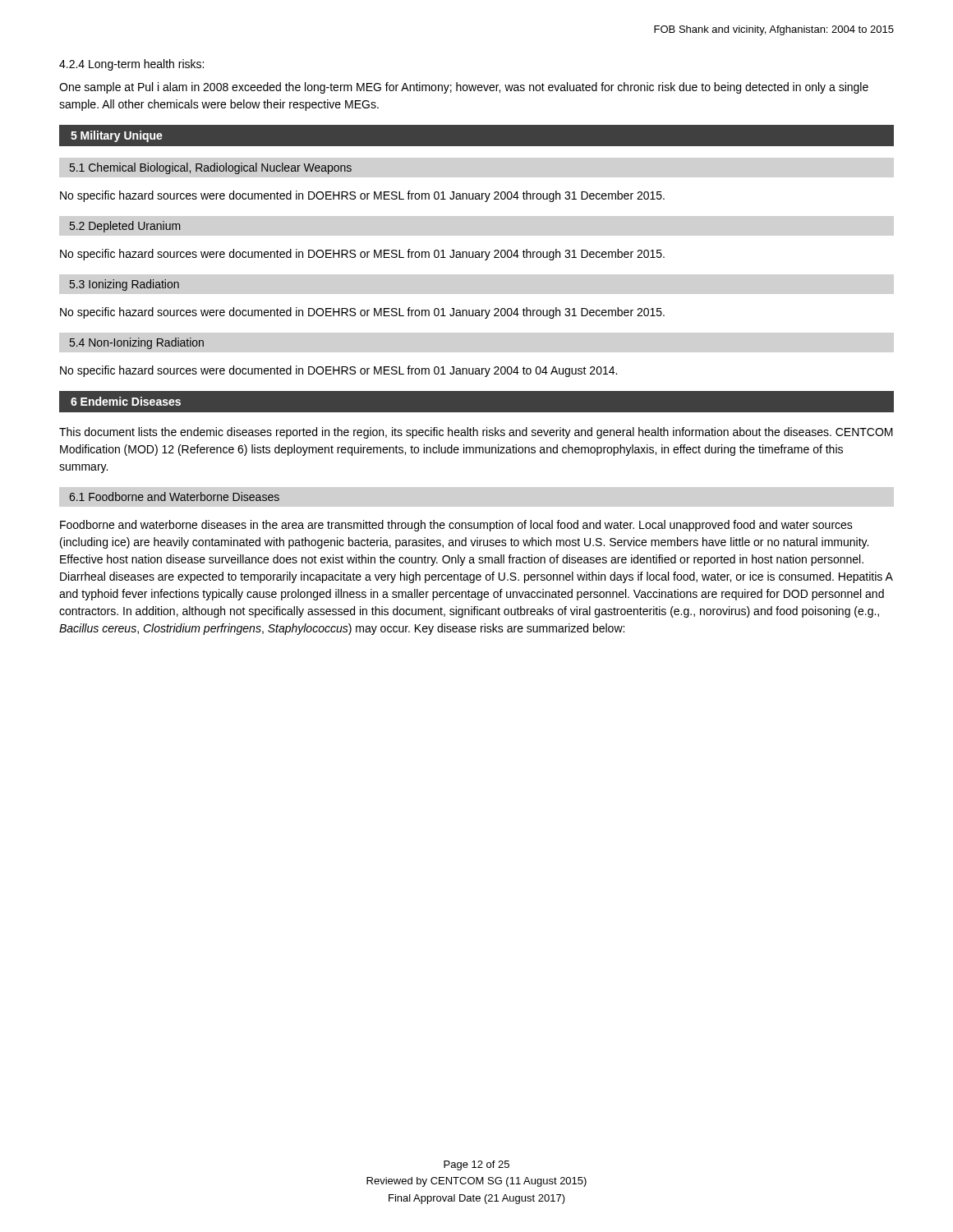Navigate to the text starting "5 Military Unique"

pyautogui.click(x=115, y=136)
